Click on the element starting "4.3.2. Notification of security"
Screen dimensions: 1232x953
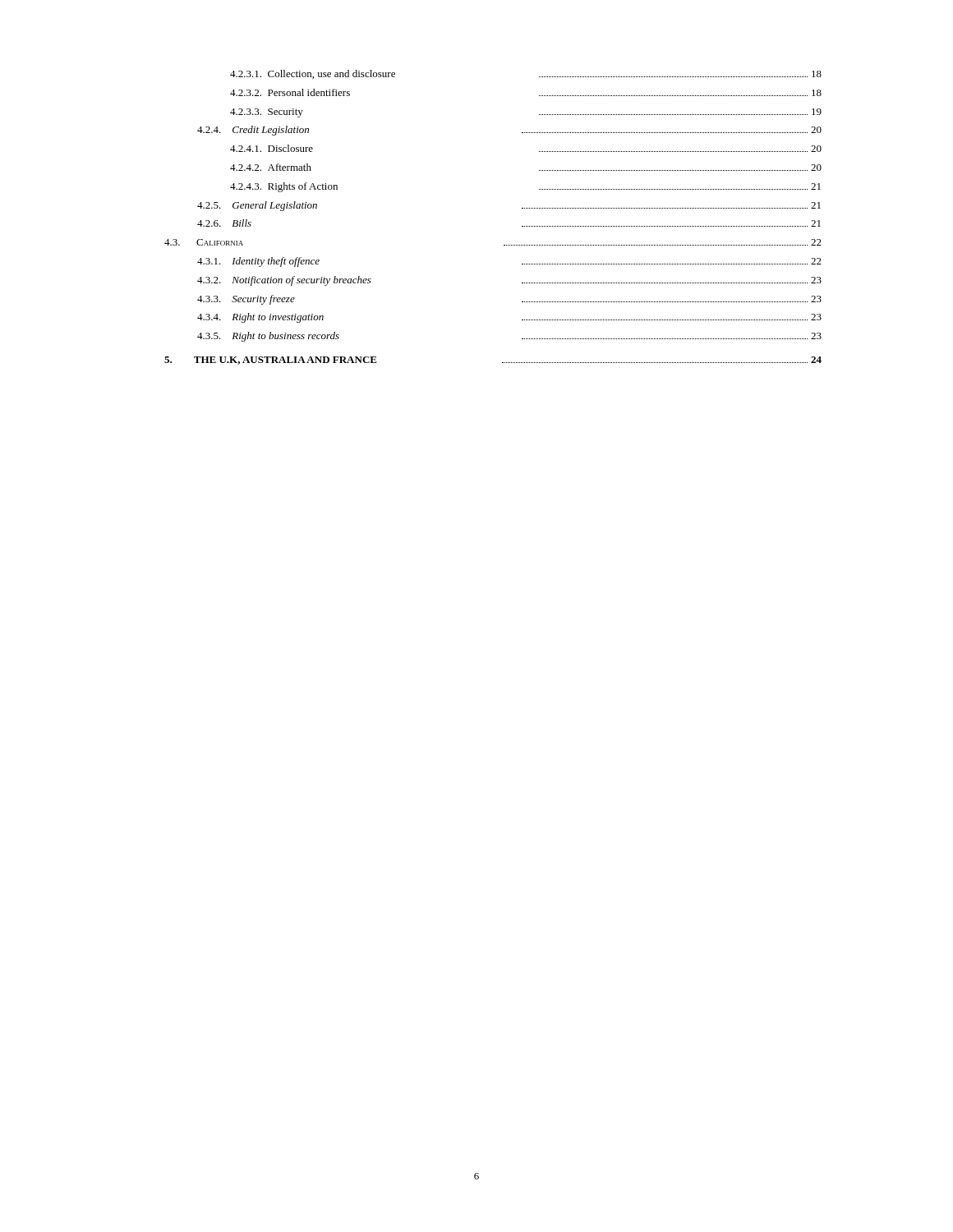click(207, 280)
